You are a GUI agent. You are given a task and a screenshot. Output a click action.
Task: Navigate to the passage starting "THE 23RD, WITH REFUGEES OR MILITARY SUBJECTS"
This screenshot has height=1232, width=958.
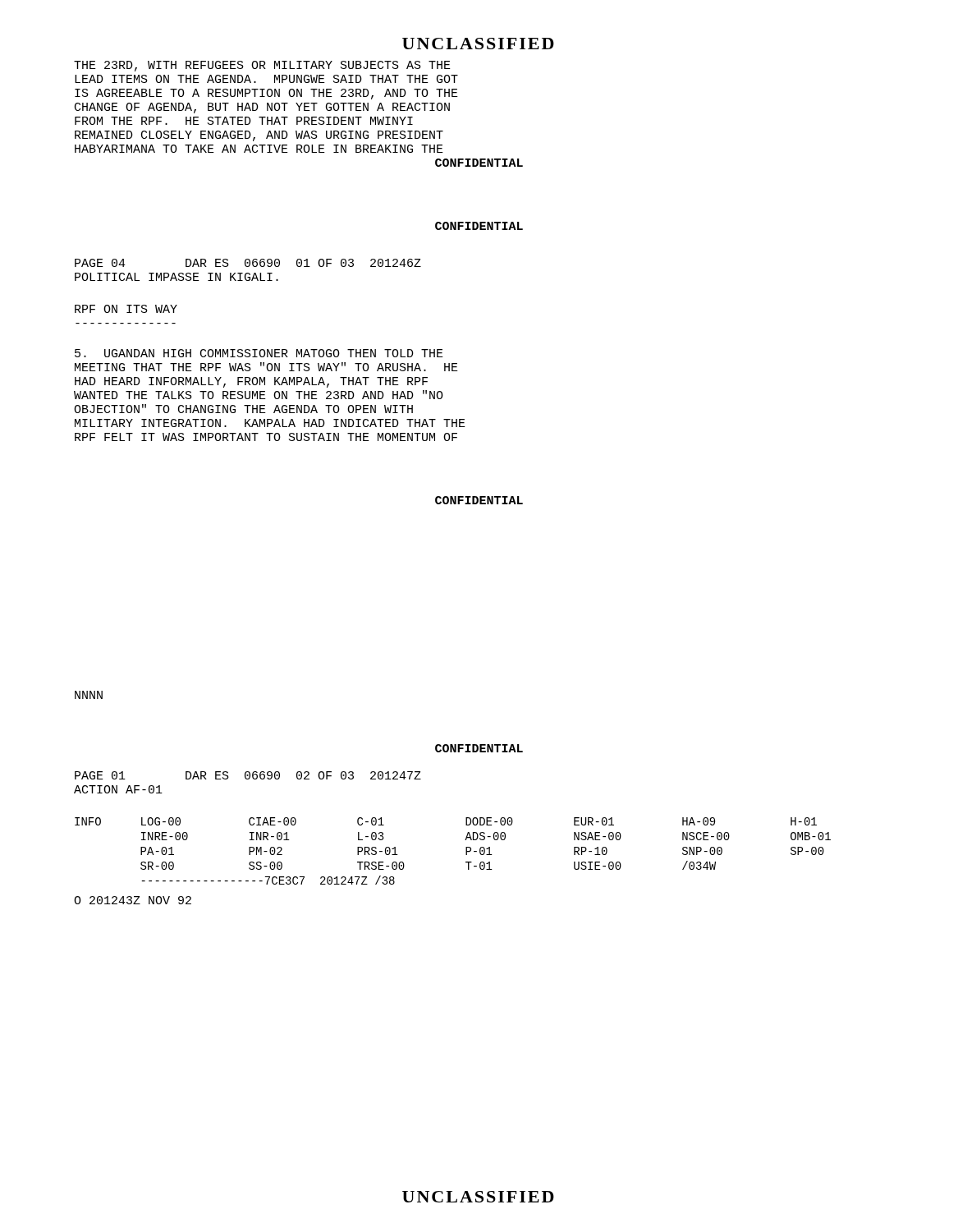(x=262, y=66)
